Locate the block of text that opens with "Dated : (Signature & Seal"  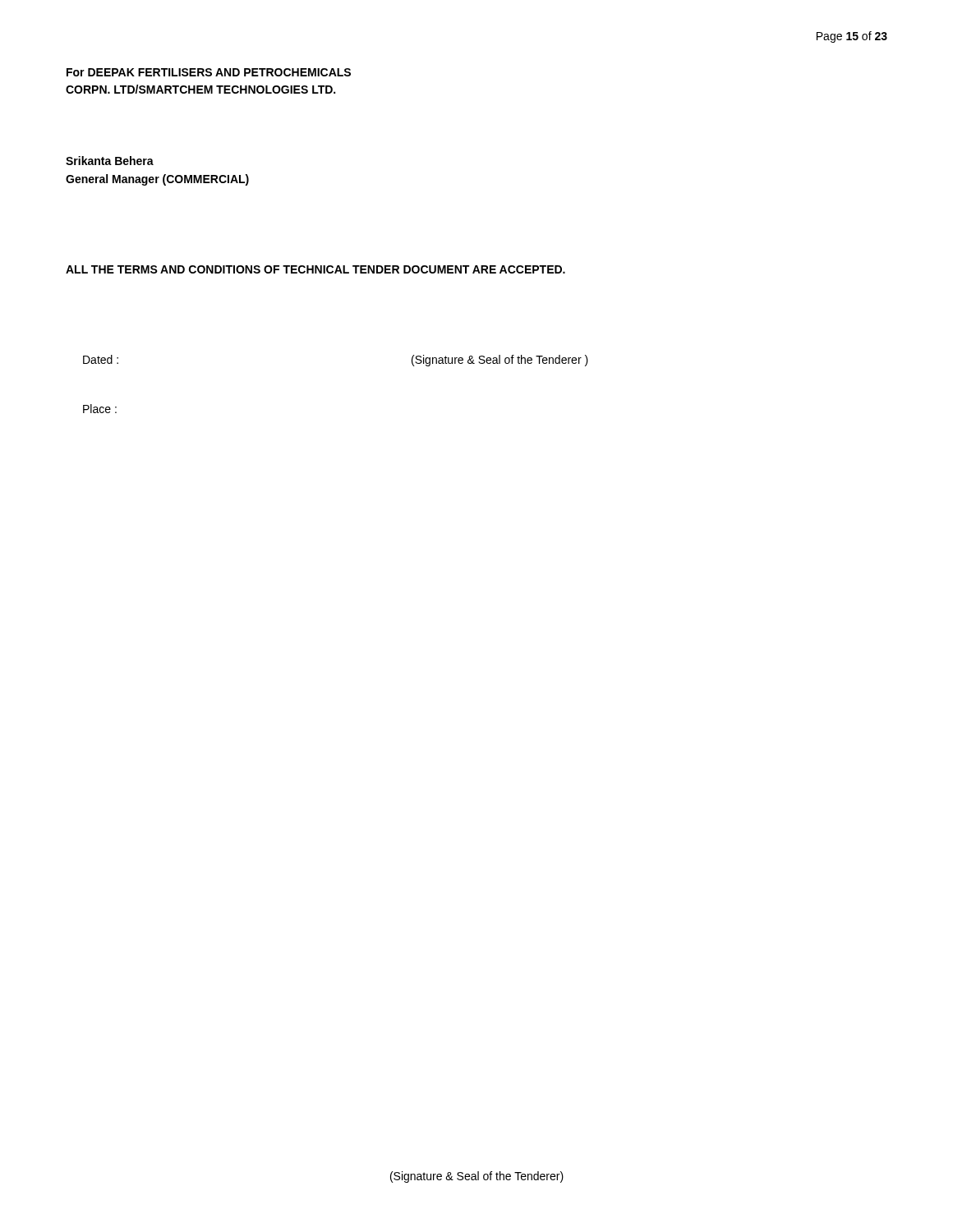tap(94, 360)
